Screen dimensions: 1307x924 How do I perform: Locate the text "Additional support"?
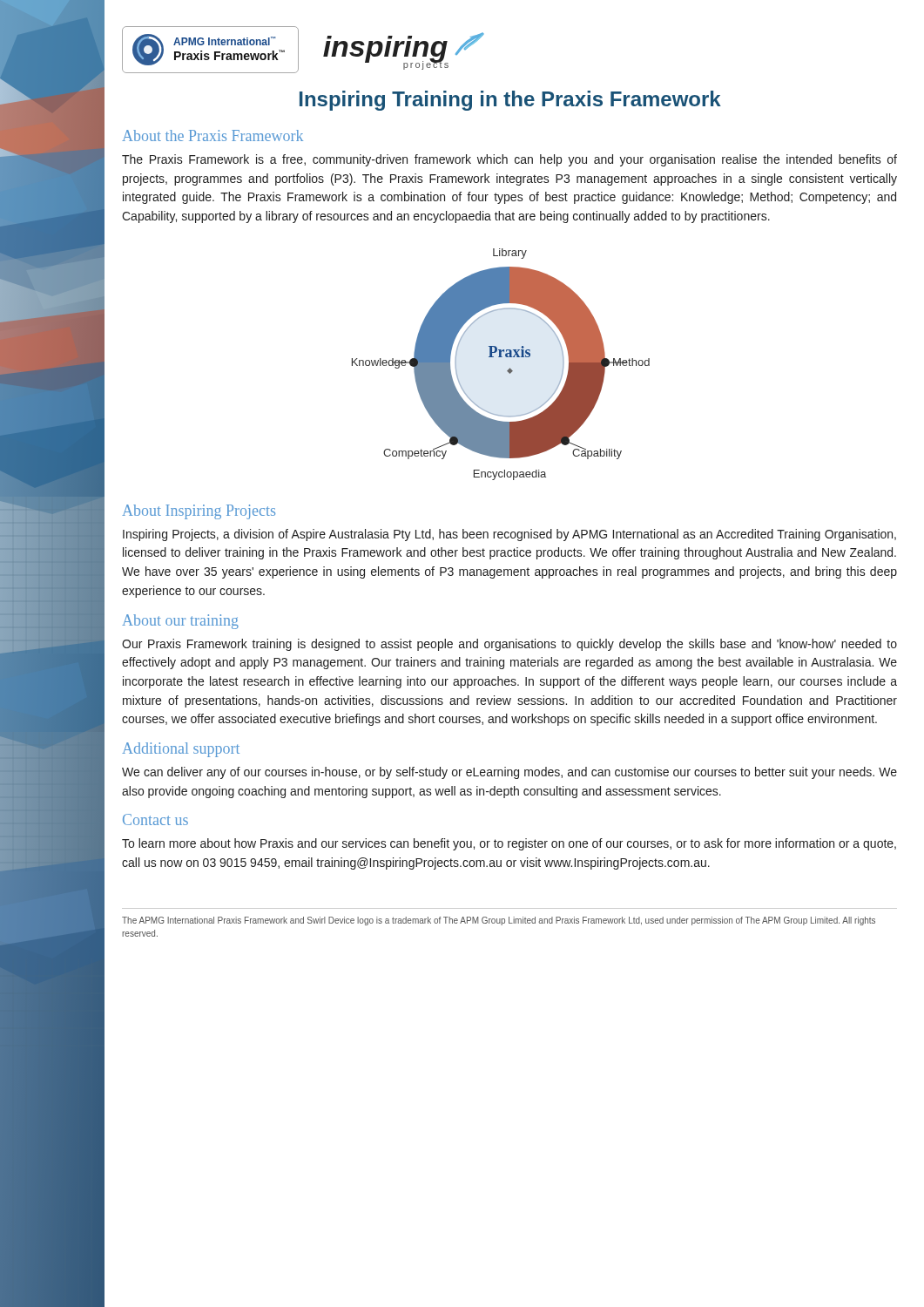181,748
